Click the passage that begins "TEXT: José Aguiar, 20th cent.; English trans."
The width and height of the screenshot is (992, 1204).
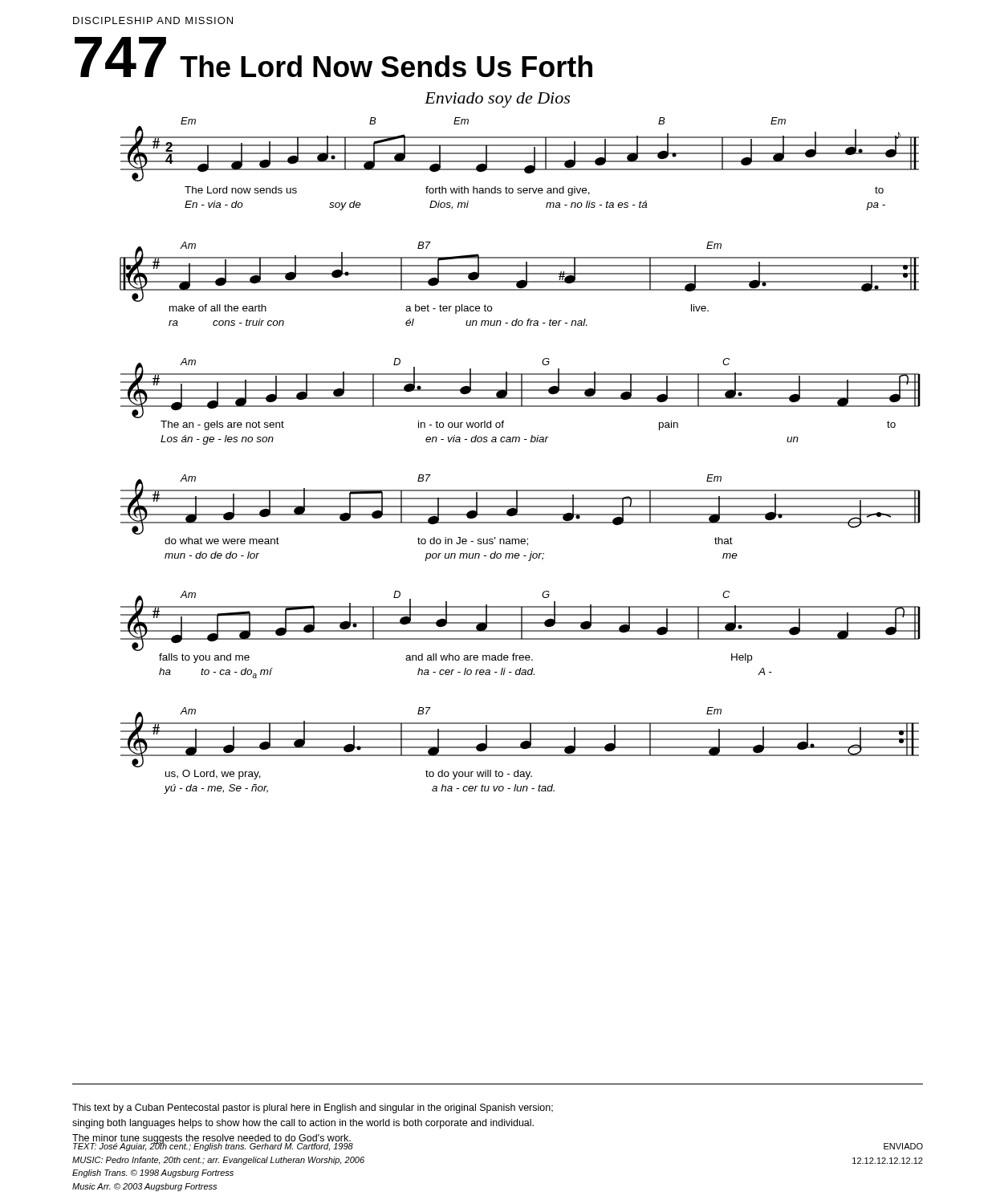click(x=218, y=1166)
